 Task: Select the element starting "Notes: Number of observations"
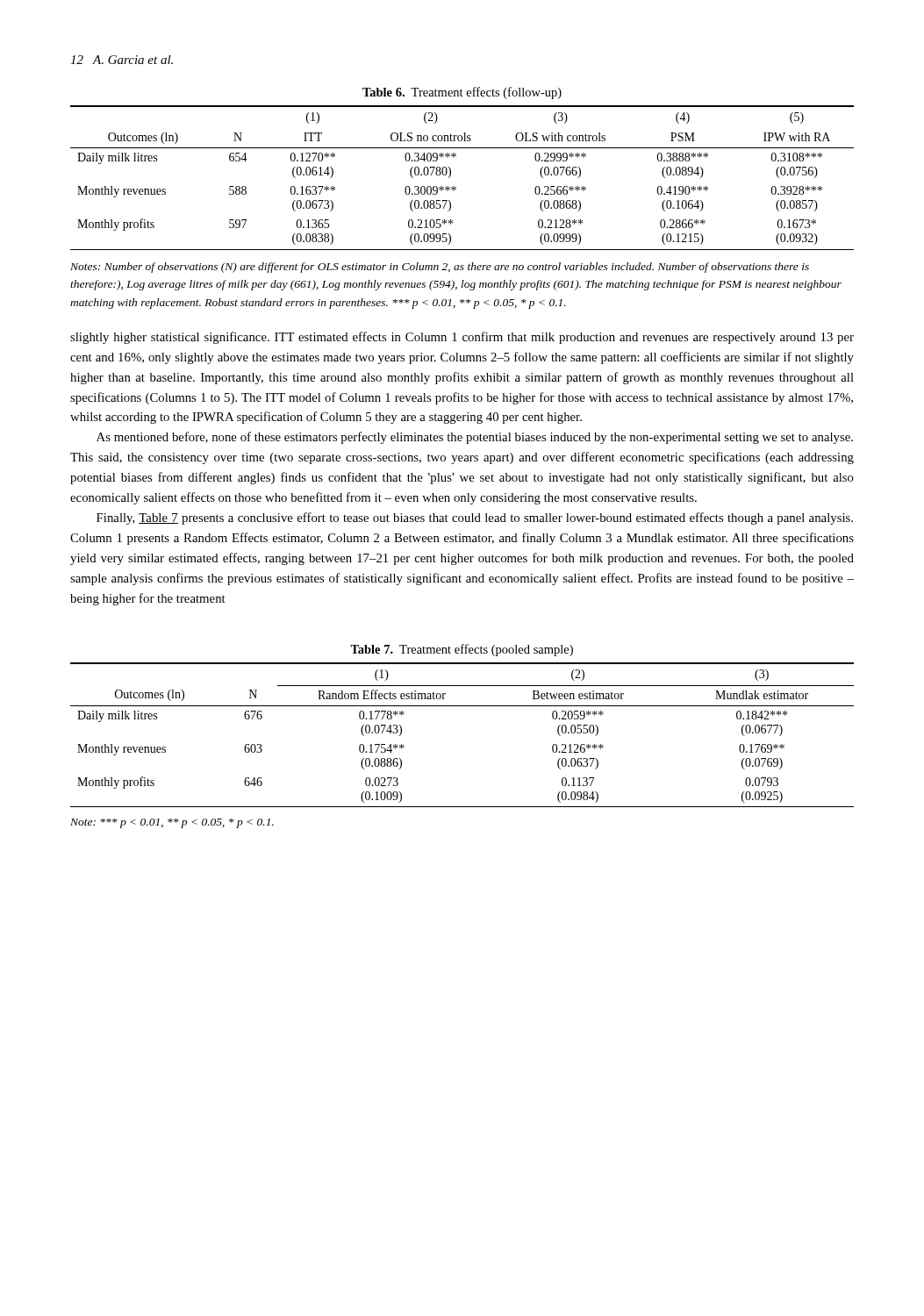(x=456, y=284)
